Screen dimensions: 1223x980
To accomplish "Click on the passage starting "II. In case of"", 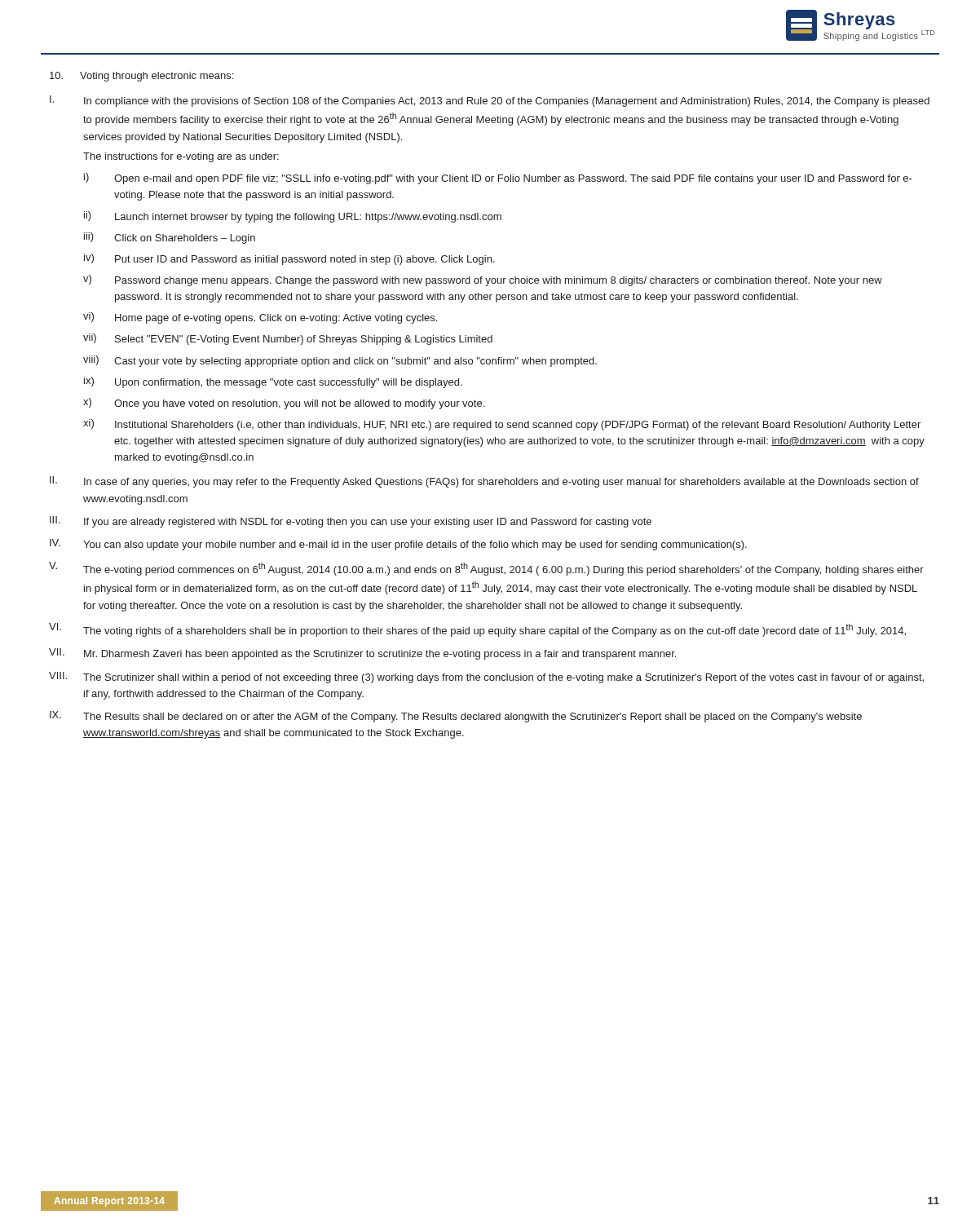I will pos(490,490).
